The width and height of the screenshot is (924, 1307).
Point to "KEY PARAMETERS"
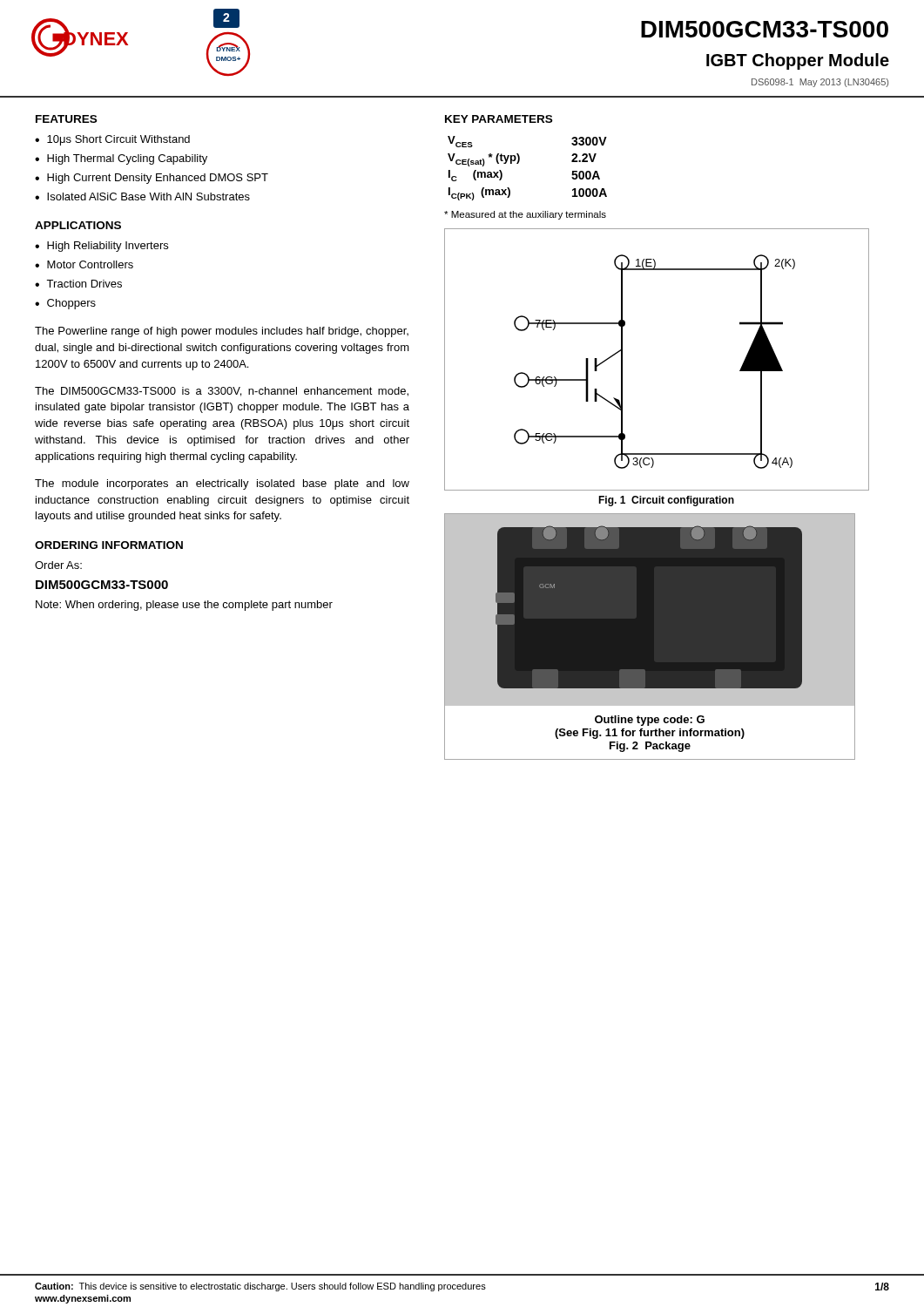498,119
